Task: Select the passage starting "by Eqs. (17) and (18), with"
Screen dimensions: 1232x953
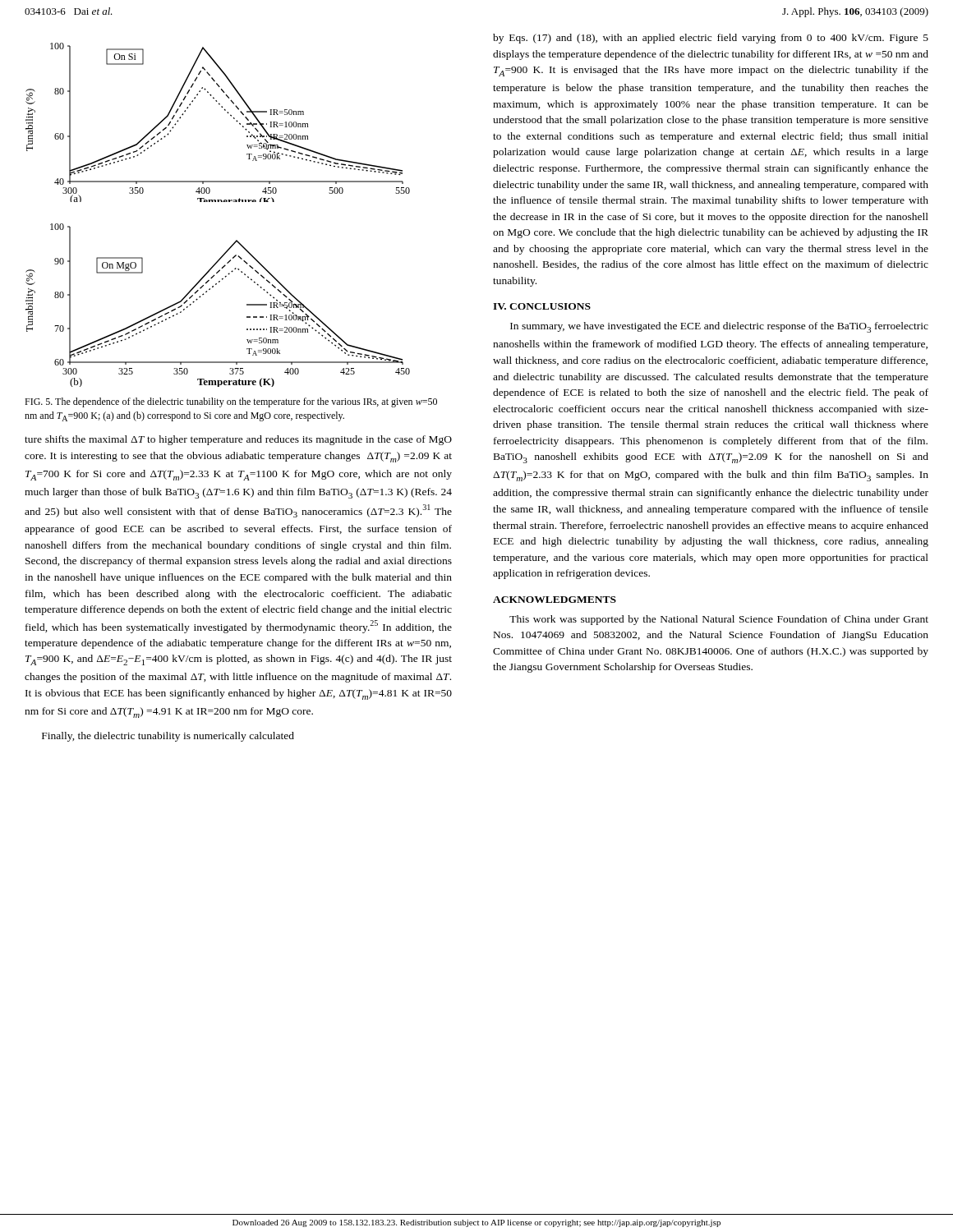Action: click(711, 159)
